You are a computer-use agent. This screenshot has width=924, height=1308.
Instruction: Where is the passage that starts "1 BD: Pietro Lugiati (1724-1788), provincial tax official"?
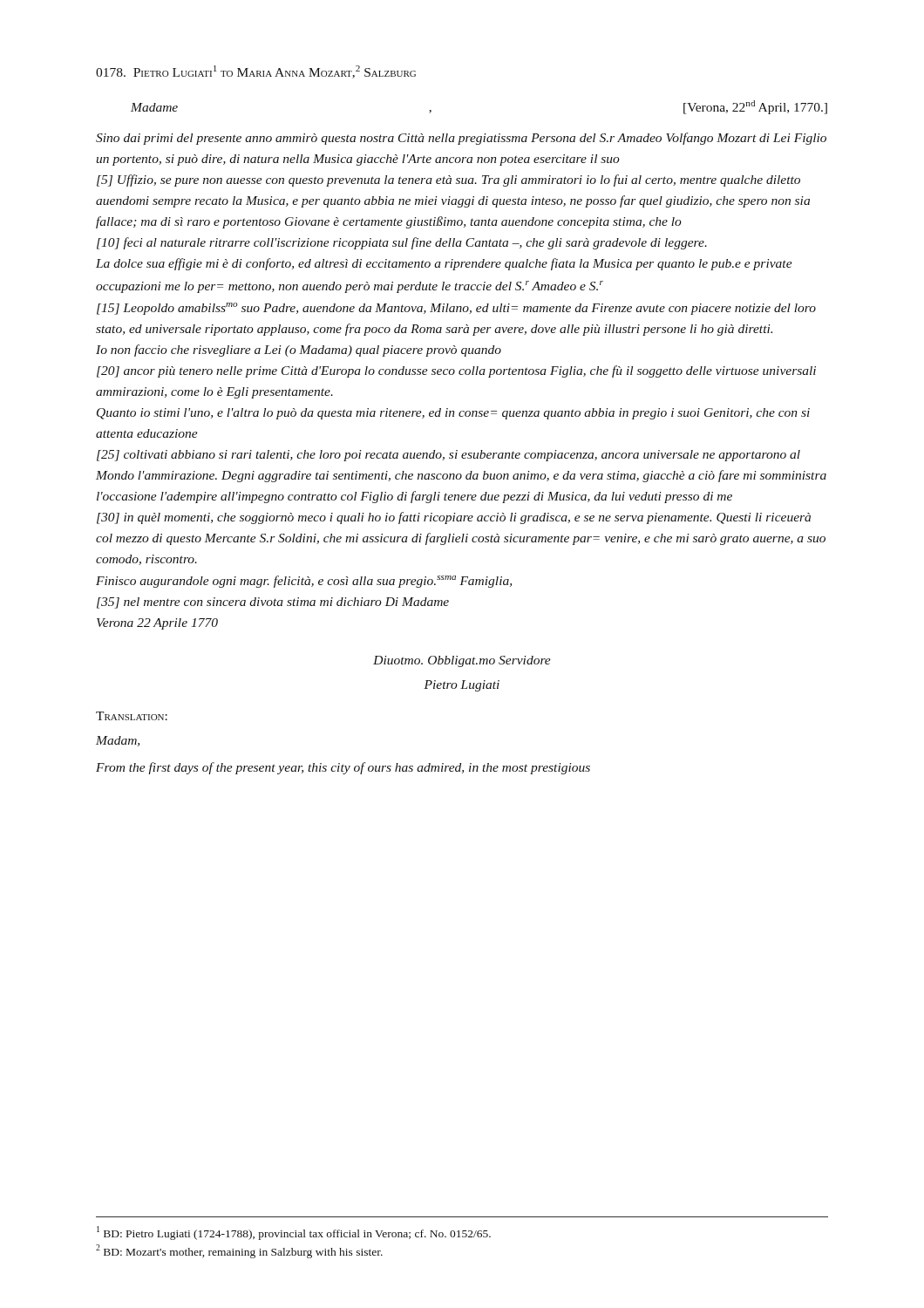pos(462,1241)
